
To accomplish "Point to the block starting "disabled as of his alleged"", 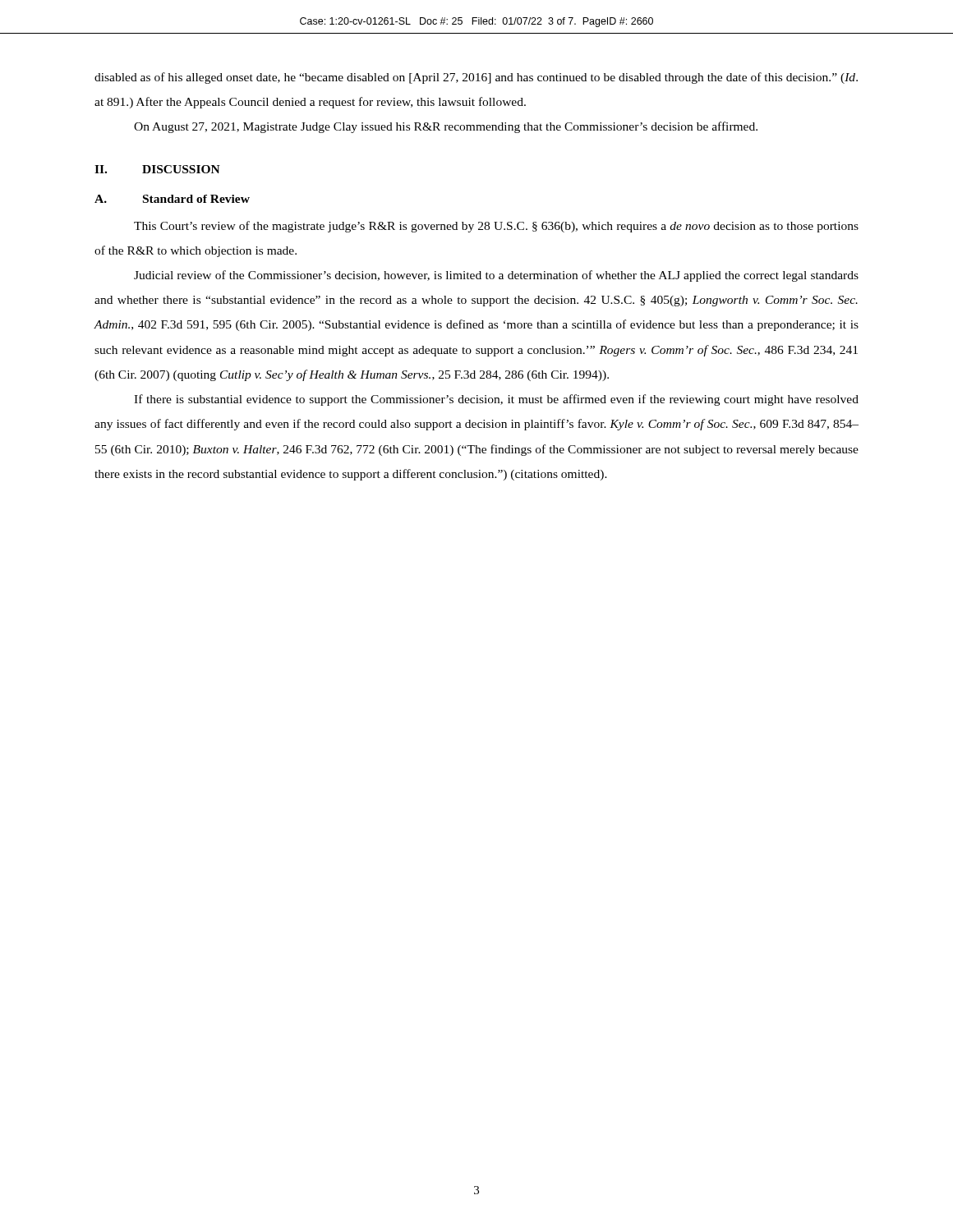I will (476, 89).
